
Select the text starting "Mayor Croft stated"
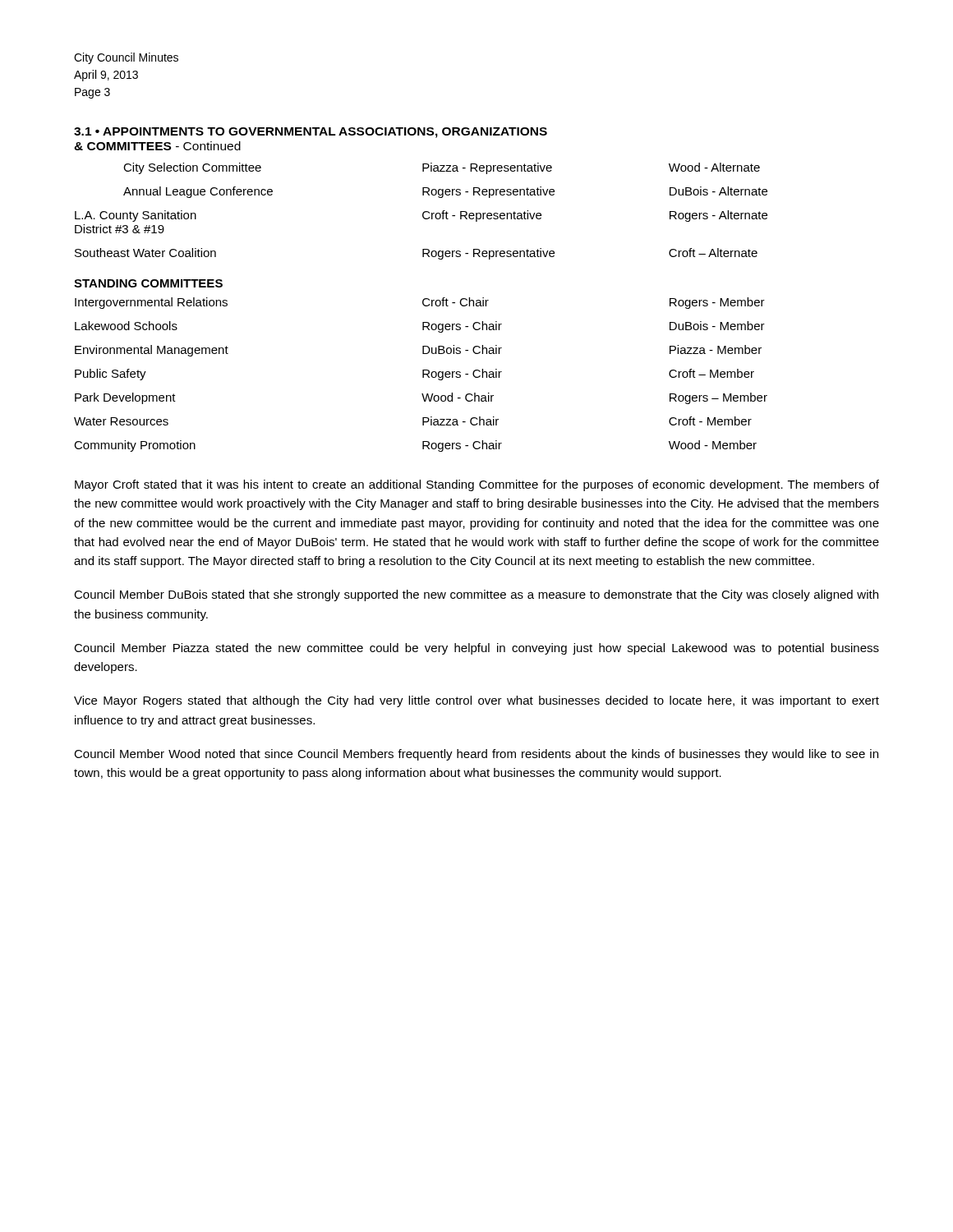tap(476, 522)
